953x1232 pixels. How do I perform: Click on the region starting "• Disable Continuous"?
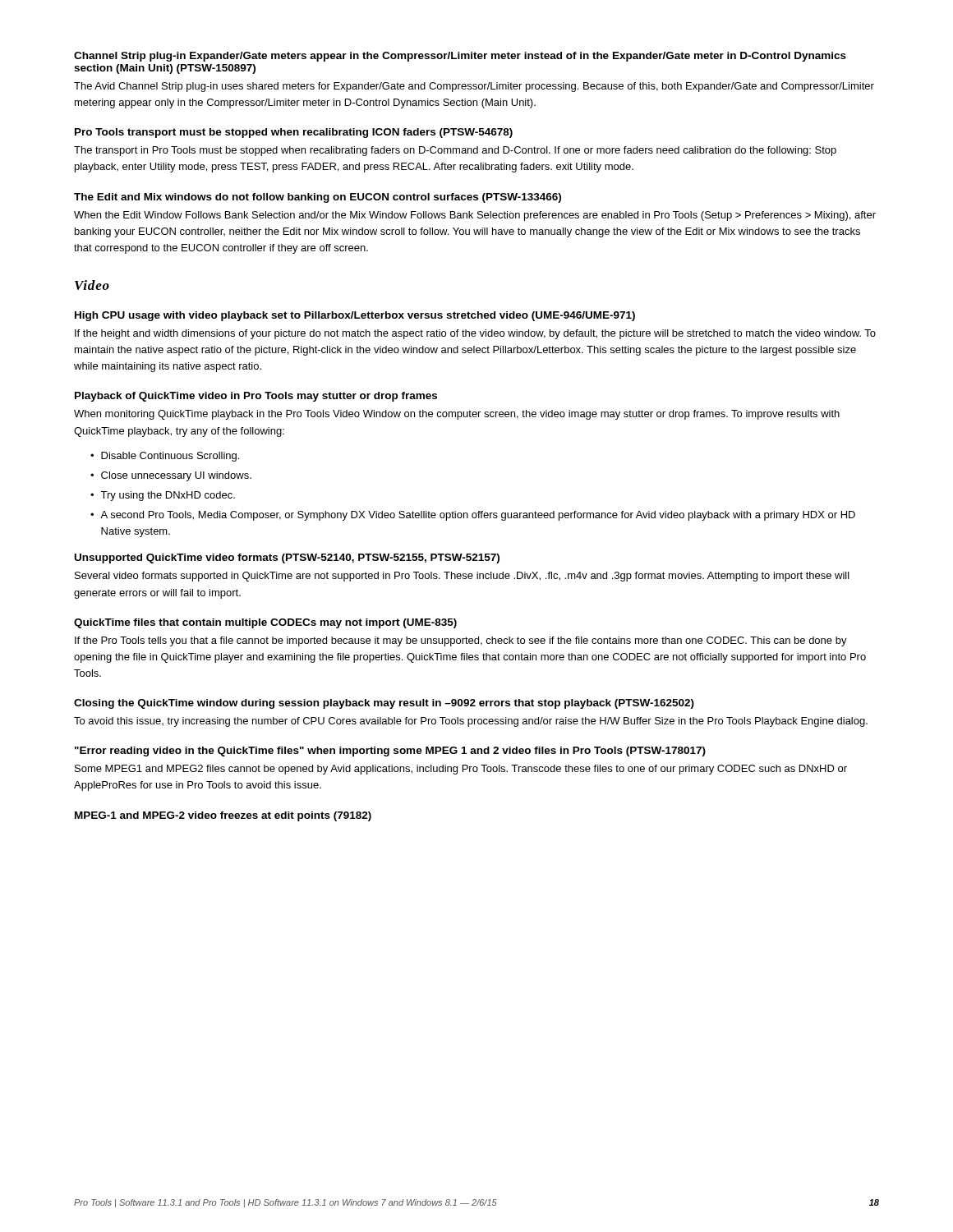tap(165, 456)
